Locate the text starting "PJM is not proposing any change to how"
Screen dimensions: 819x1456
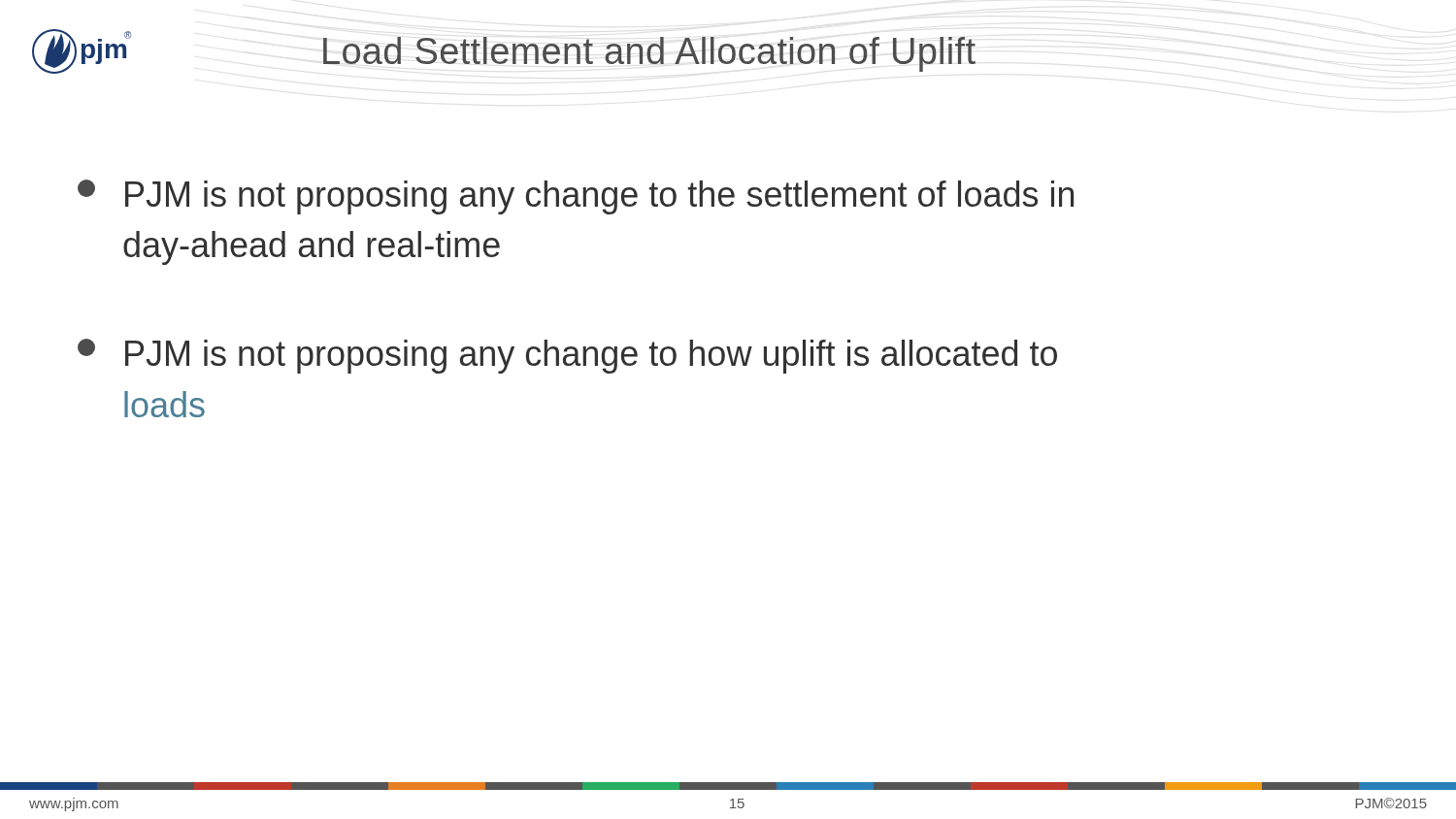[x=568, y=380]
